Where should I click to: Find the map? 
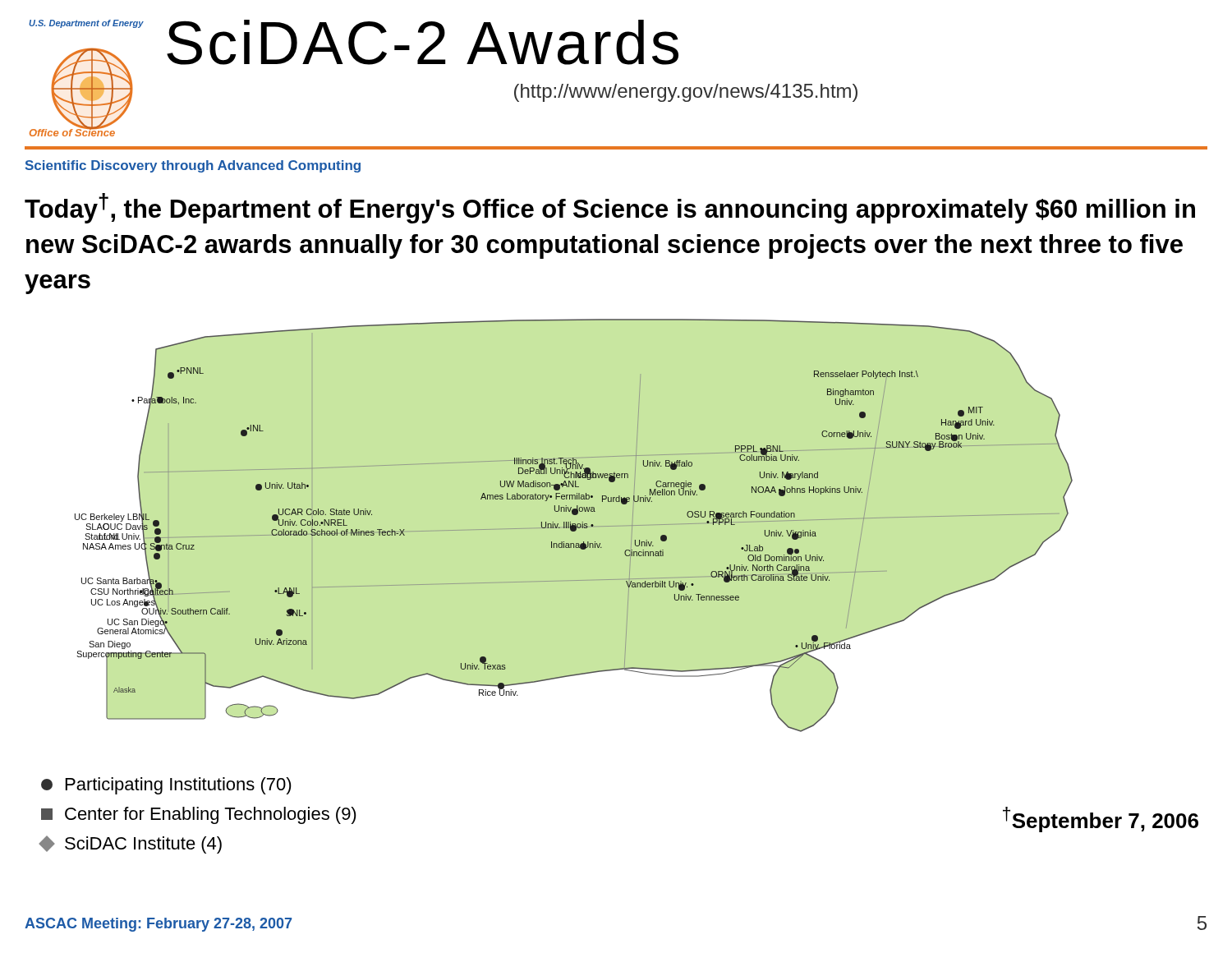[x=616, y=534]
